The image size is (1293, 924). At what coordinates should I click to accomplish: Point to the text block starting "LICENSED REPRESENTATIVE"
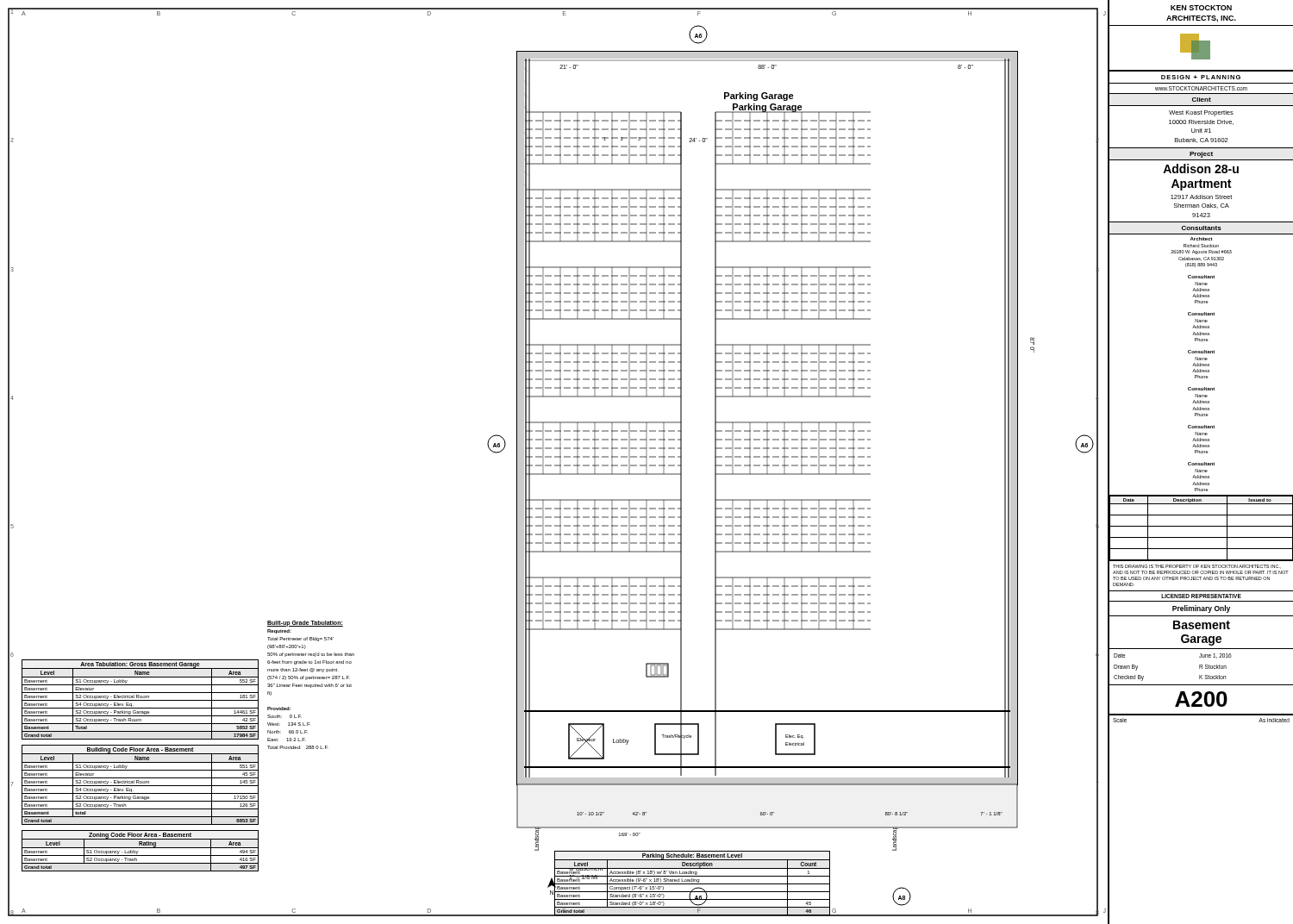point(1201,596)
